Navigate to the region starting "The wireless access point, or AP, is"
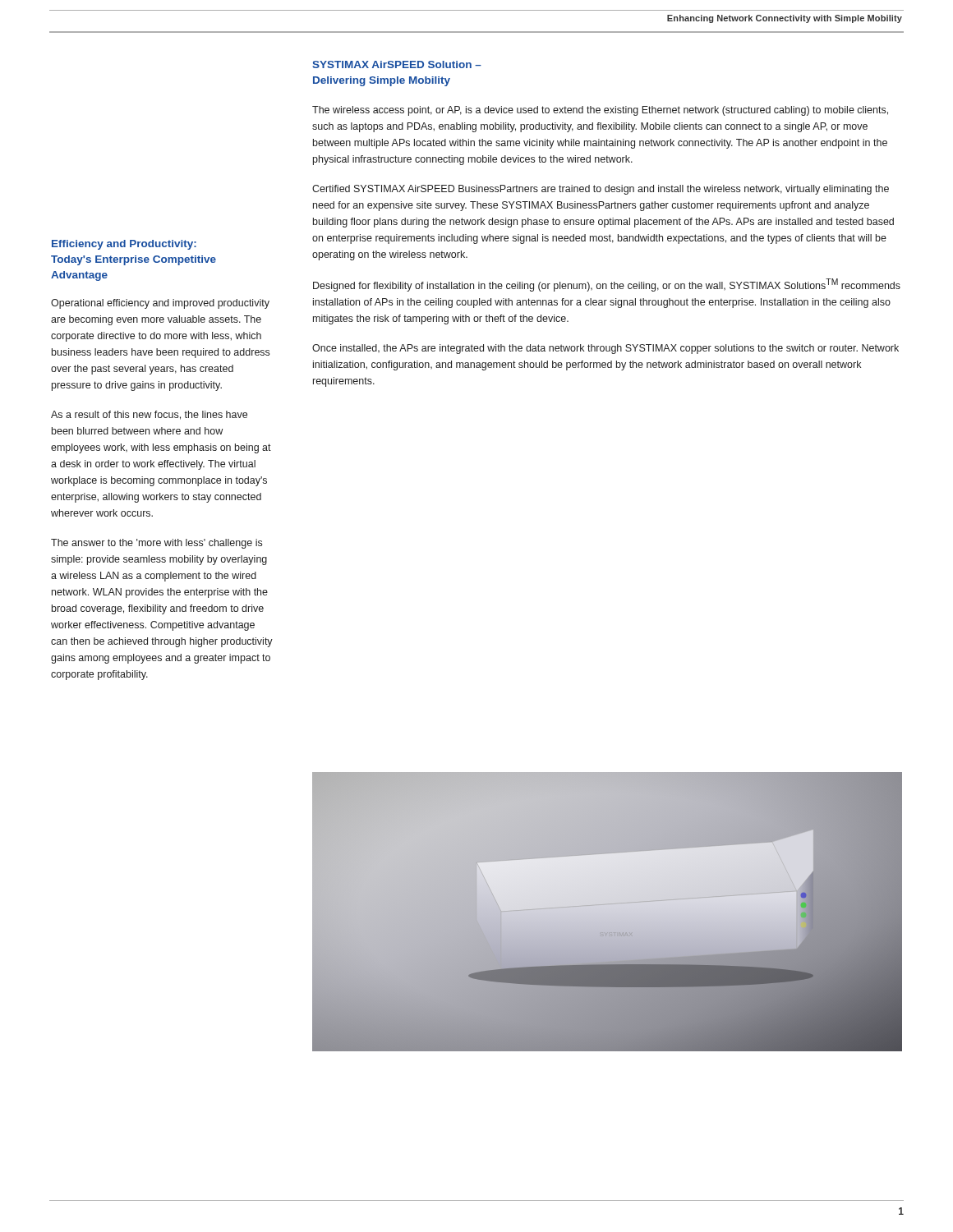Viewport: 953px width, 1232px height. click(607, 135)
